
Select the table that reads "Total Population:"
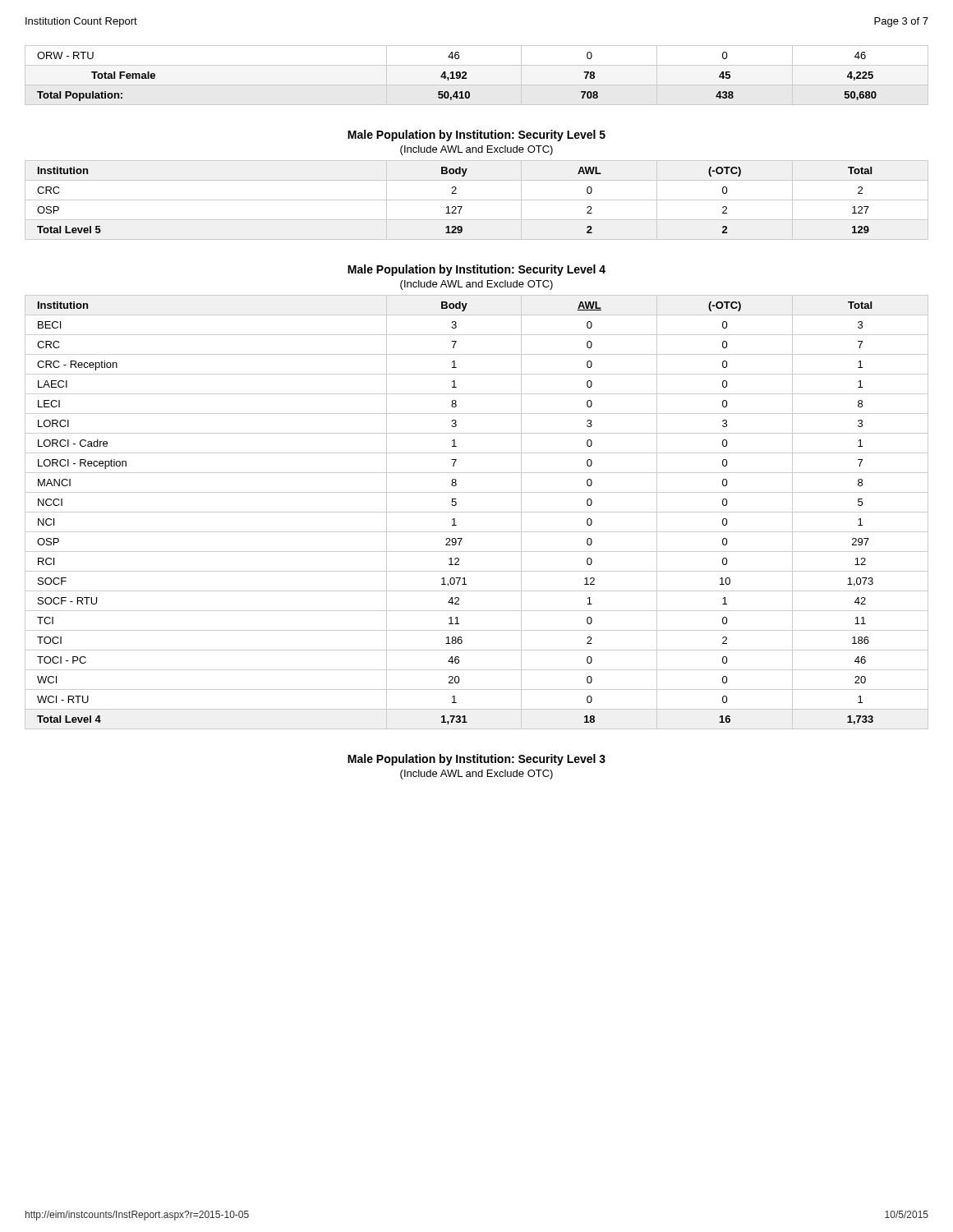point(476,75)
